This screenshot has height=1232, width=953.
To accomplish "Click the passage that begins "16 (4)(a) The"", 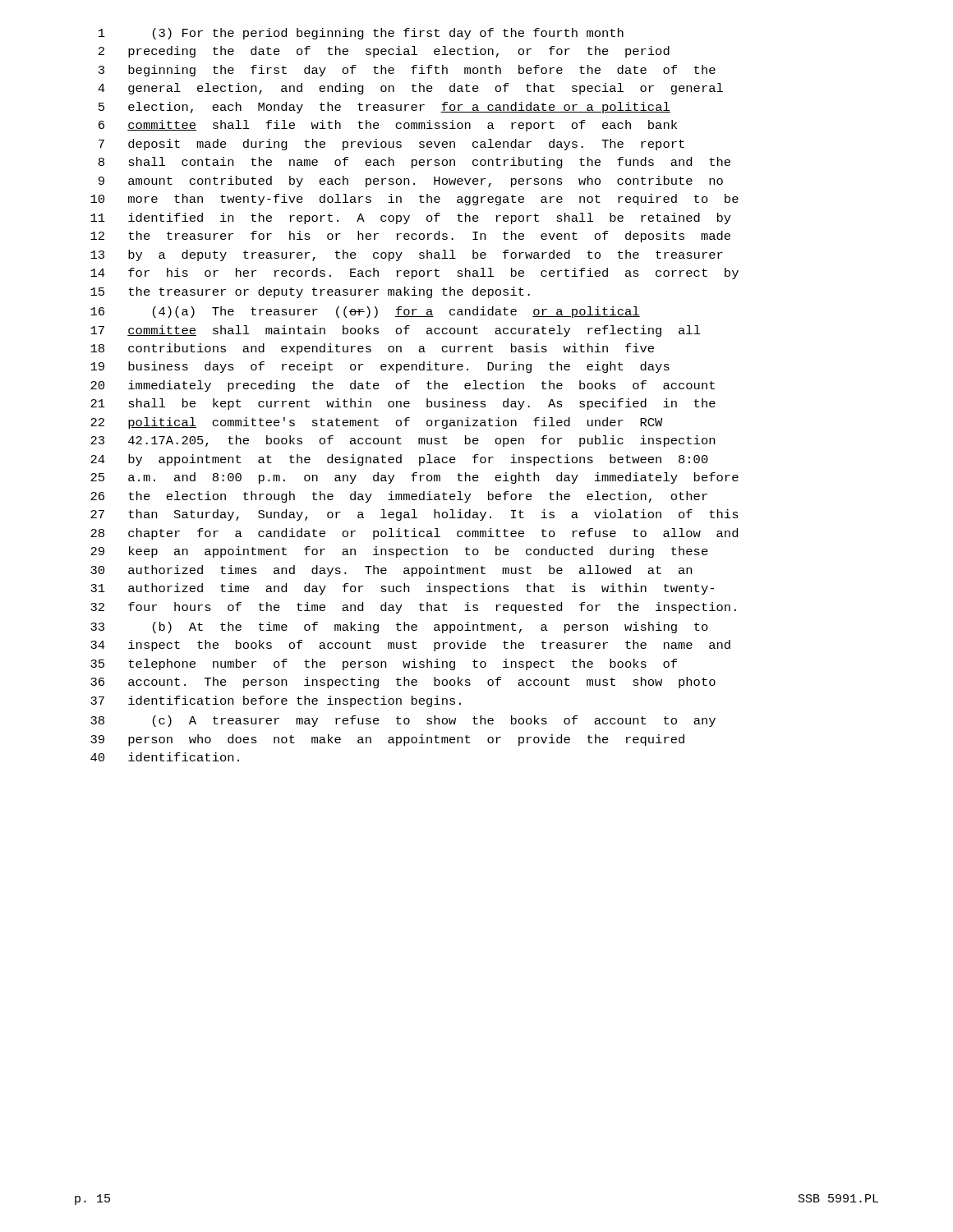I will [476, 460].
